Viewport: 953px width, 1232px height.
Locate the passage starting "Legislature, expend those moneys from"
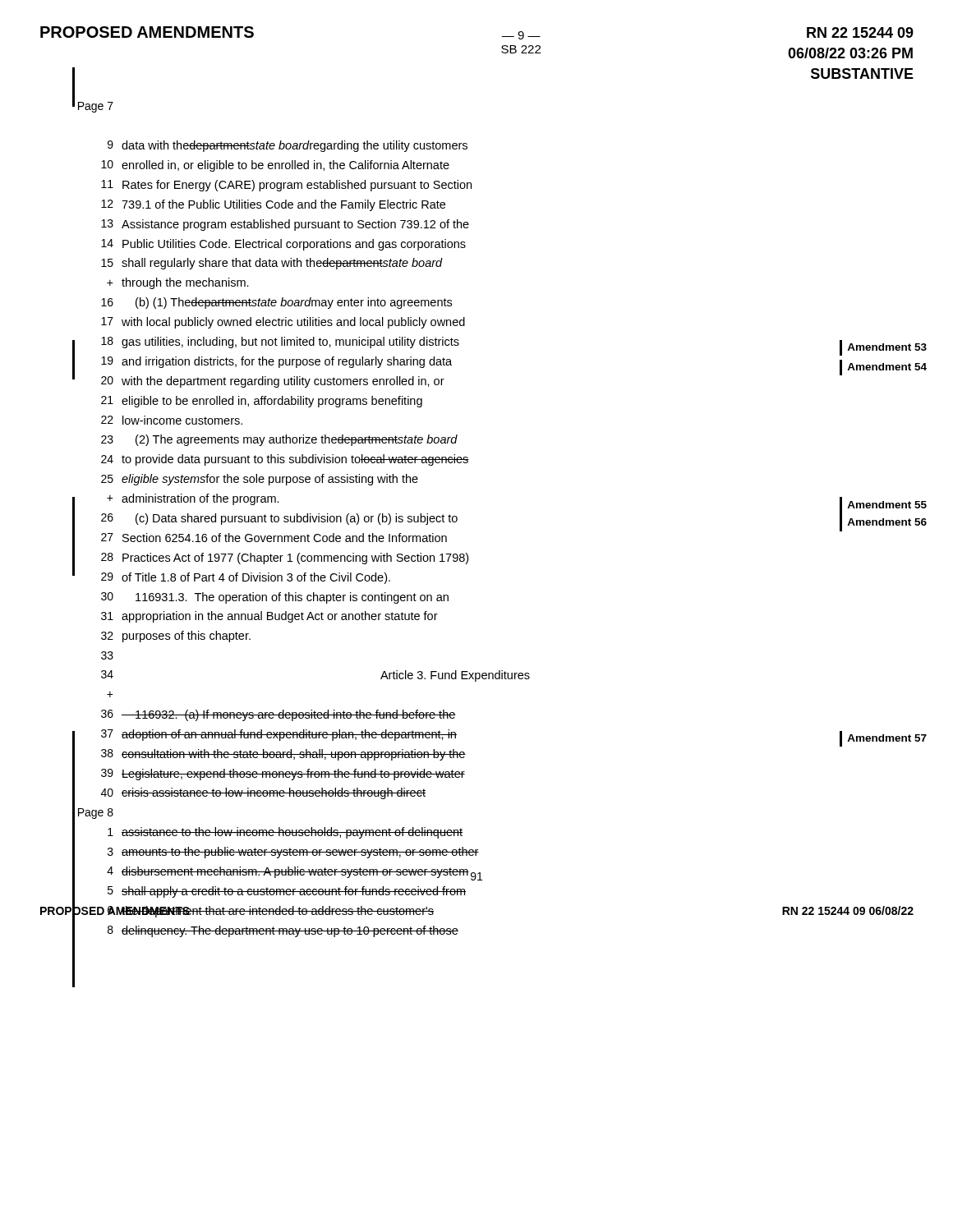click(293, 774)
